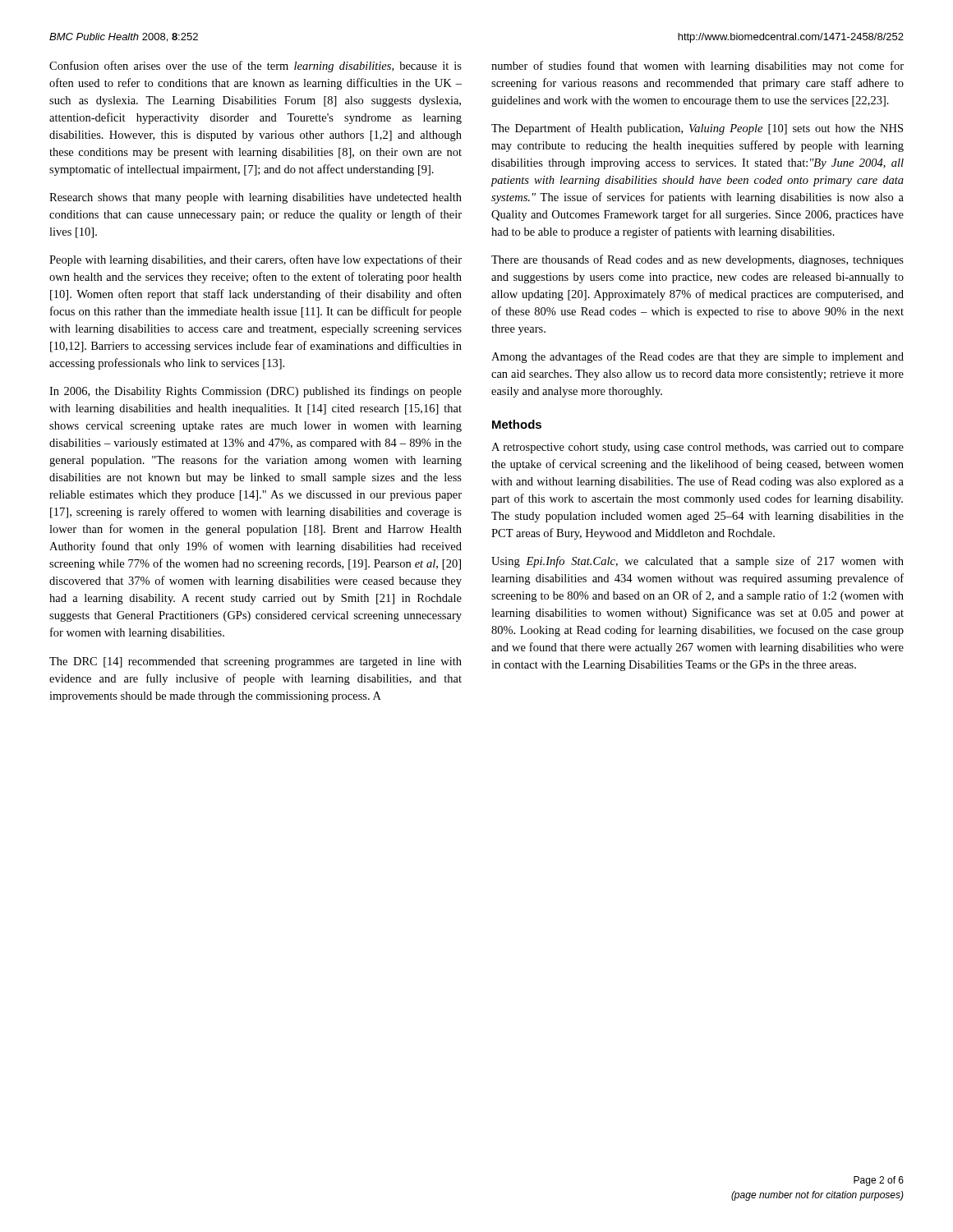Click the passage that begins "The Department of Health publication, Valuing People"
This screenshot has width=953, height=1232.
[698, 180]
